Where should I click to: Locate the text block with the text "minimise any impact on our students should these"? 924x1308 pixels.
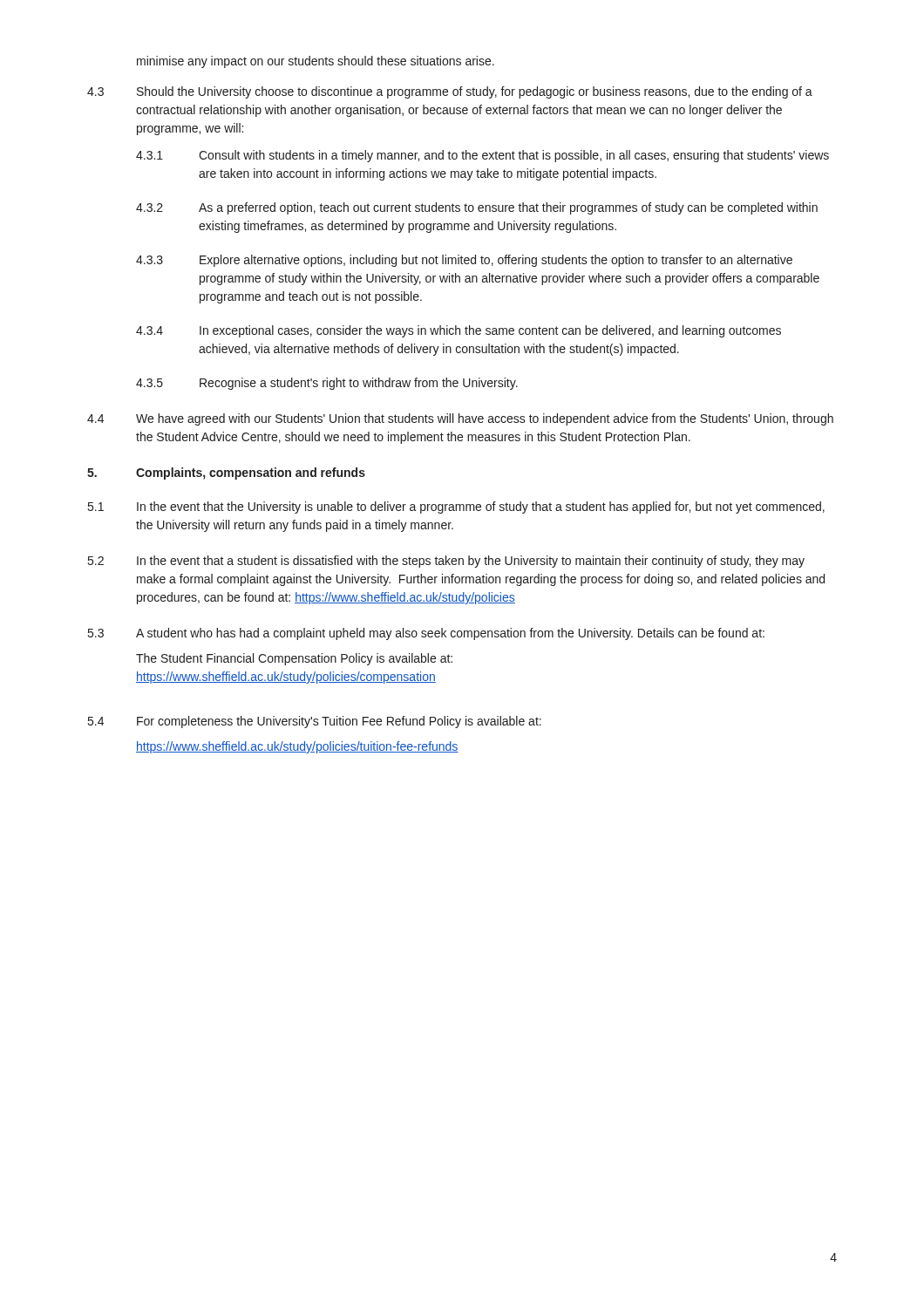pos(315,61)
